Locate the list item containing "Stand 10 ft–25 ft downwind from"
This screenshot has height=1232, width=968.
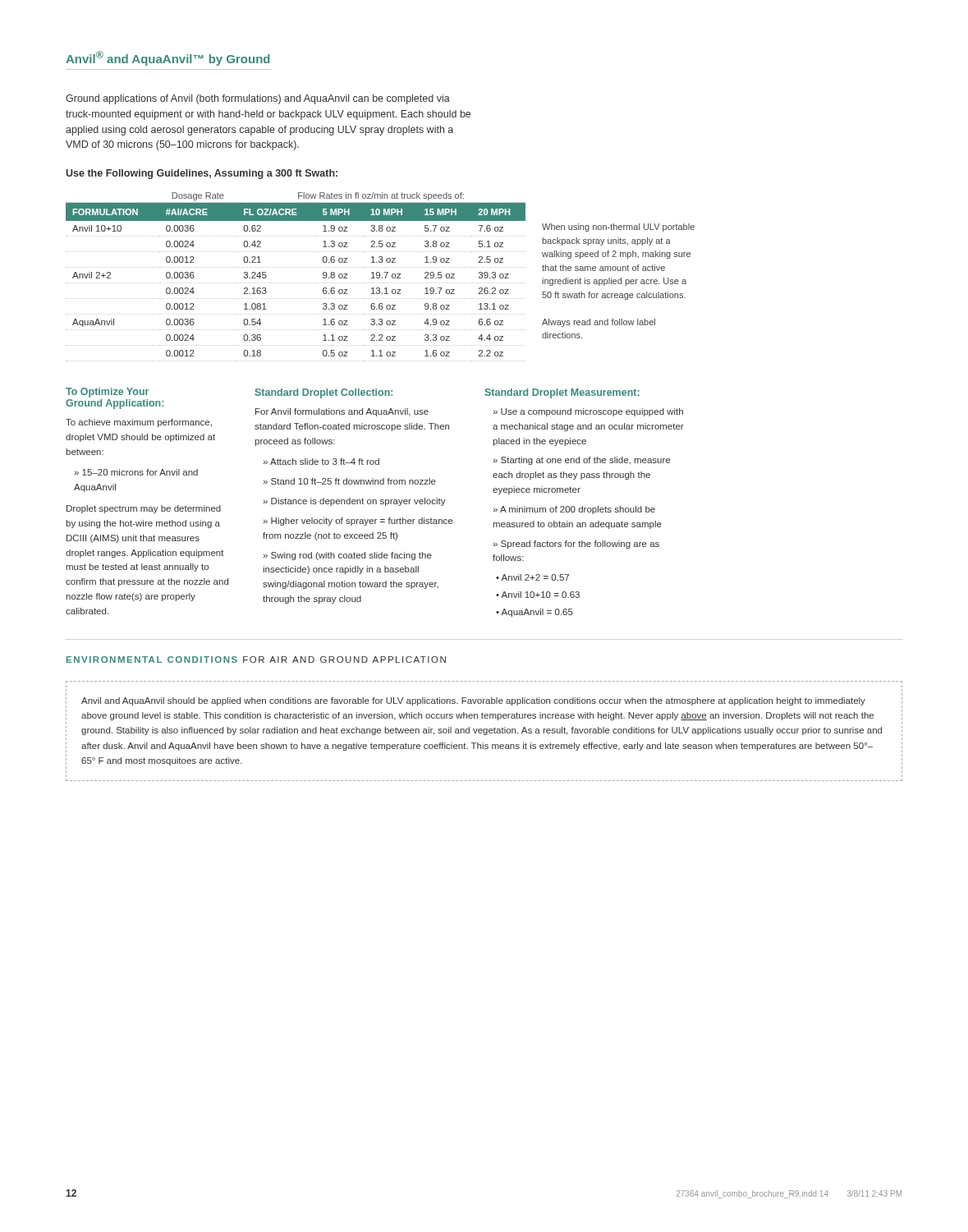point(353,481)
